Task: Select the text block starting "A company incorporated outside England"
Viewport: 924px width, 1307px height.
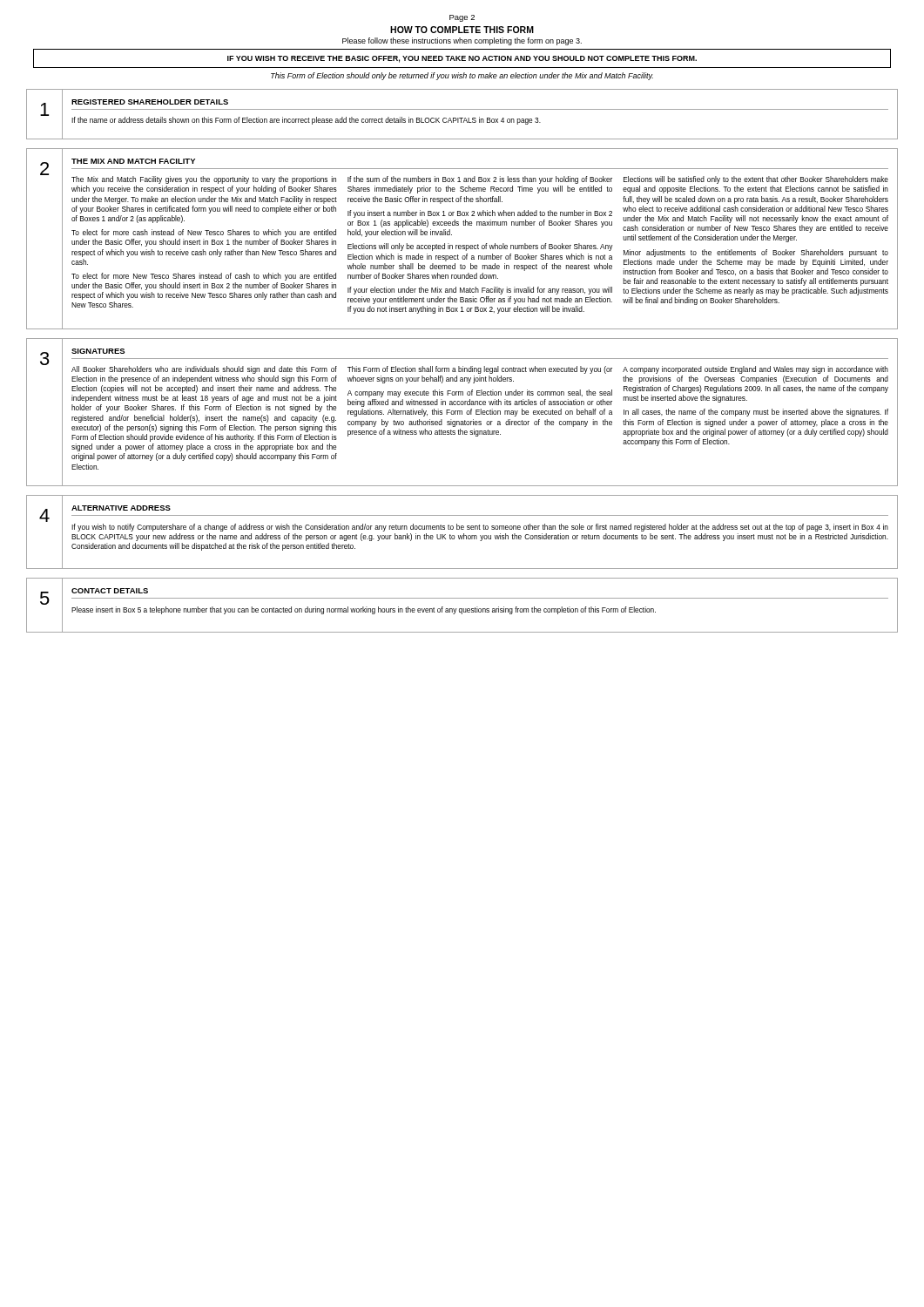Action: [x=756, y=406]
